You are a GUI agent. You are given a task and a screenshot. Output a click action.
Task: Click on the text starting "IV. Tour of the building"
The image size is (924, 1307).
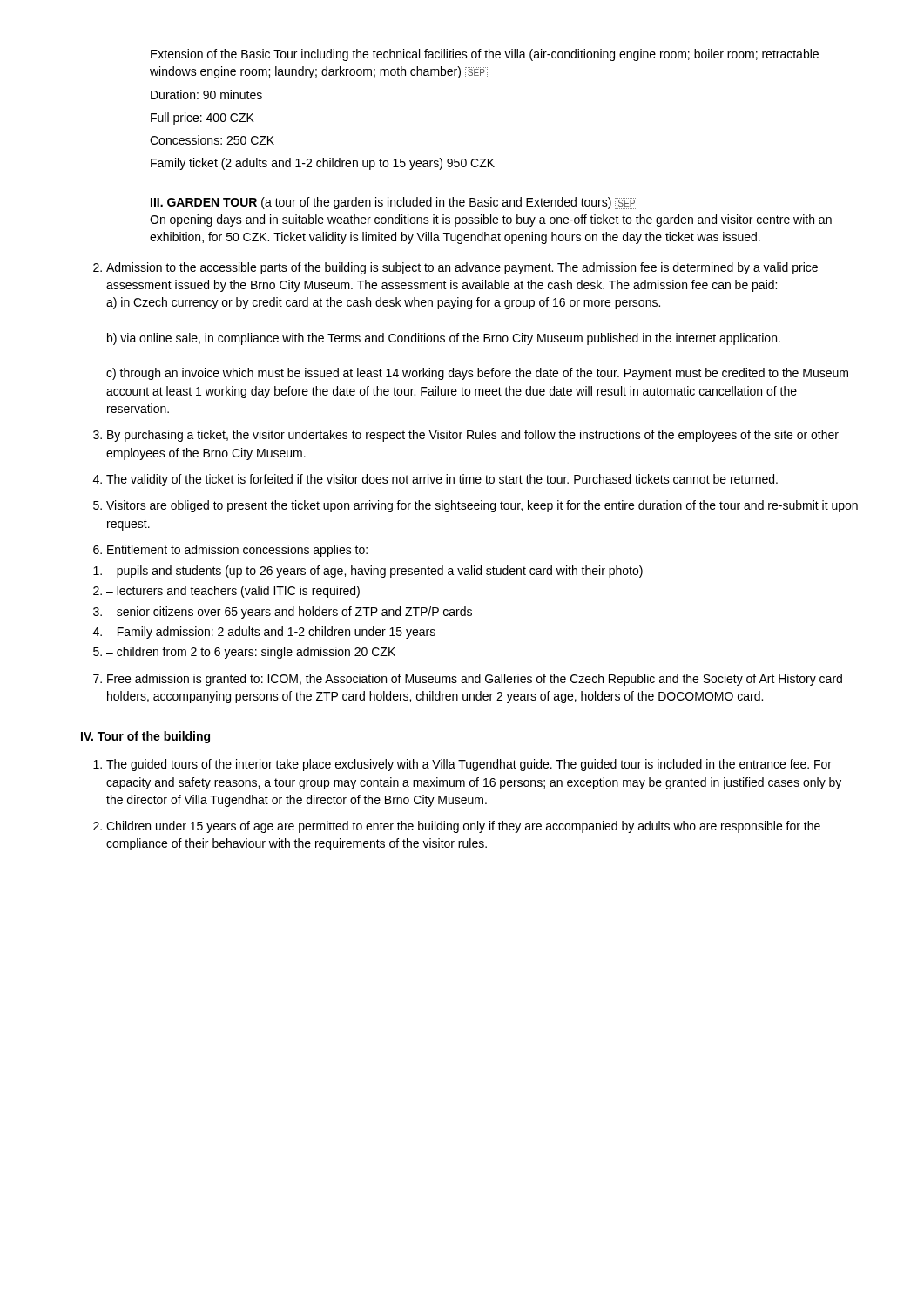[145, 736]
